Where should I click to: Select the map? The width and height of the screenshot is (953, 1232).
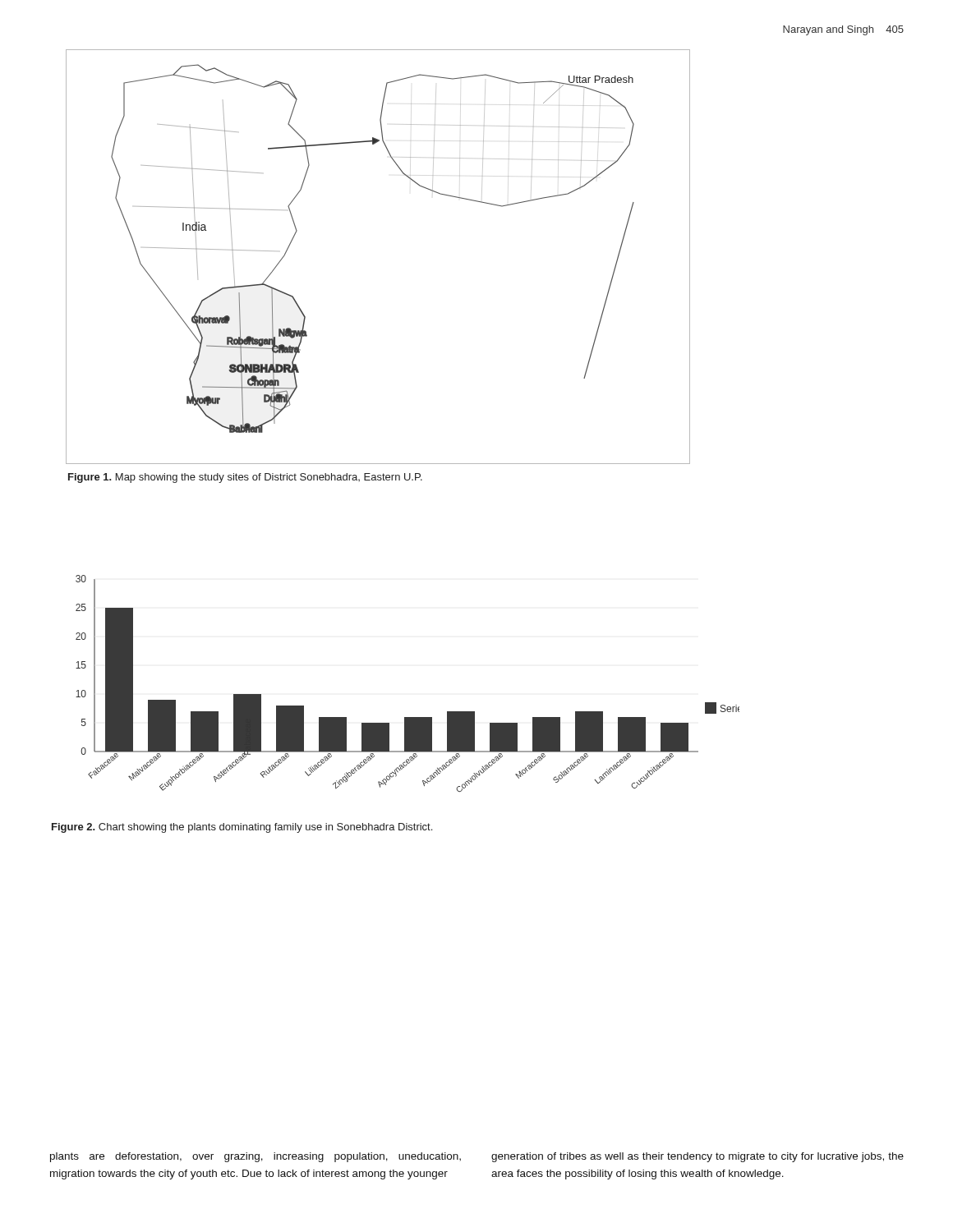[x=378, y=266]
